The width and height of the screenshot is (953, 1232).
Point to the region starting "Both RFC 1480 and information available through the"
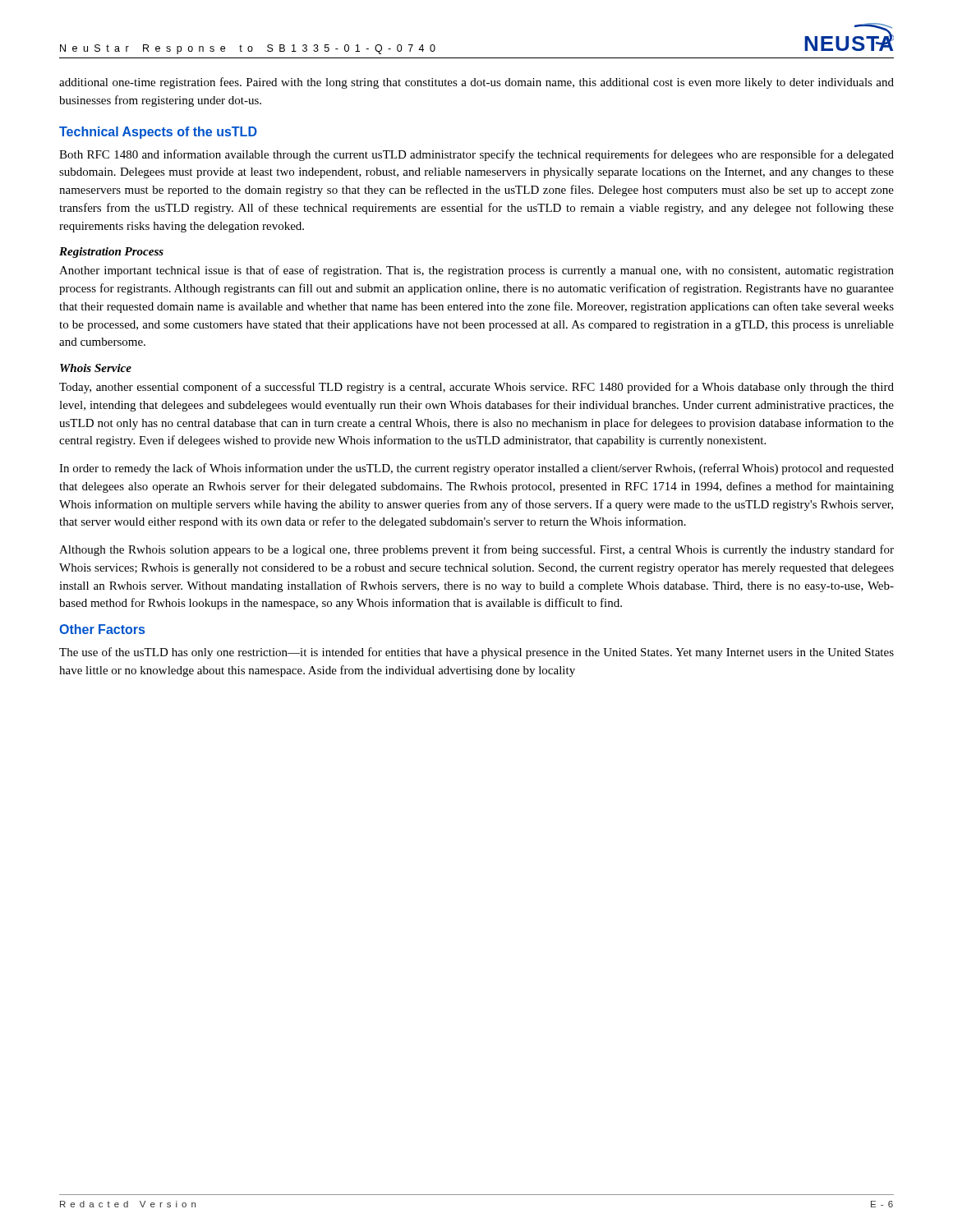tap(476, 190)
